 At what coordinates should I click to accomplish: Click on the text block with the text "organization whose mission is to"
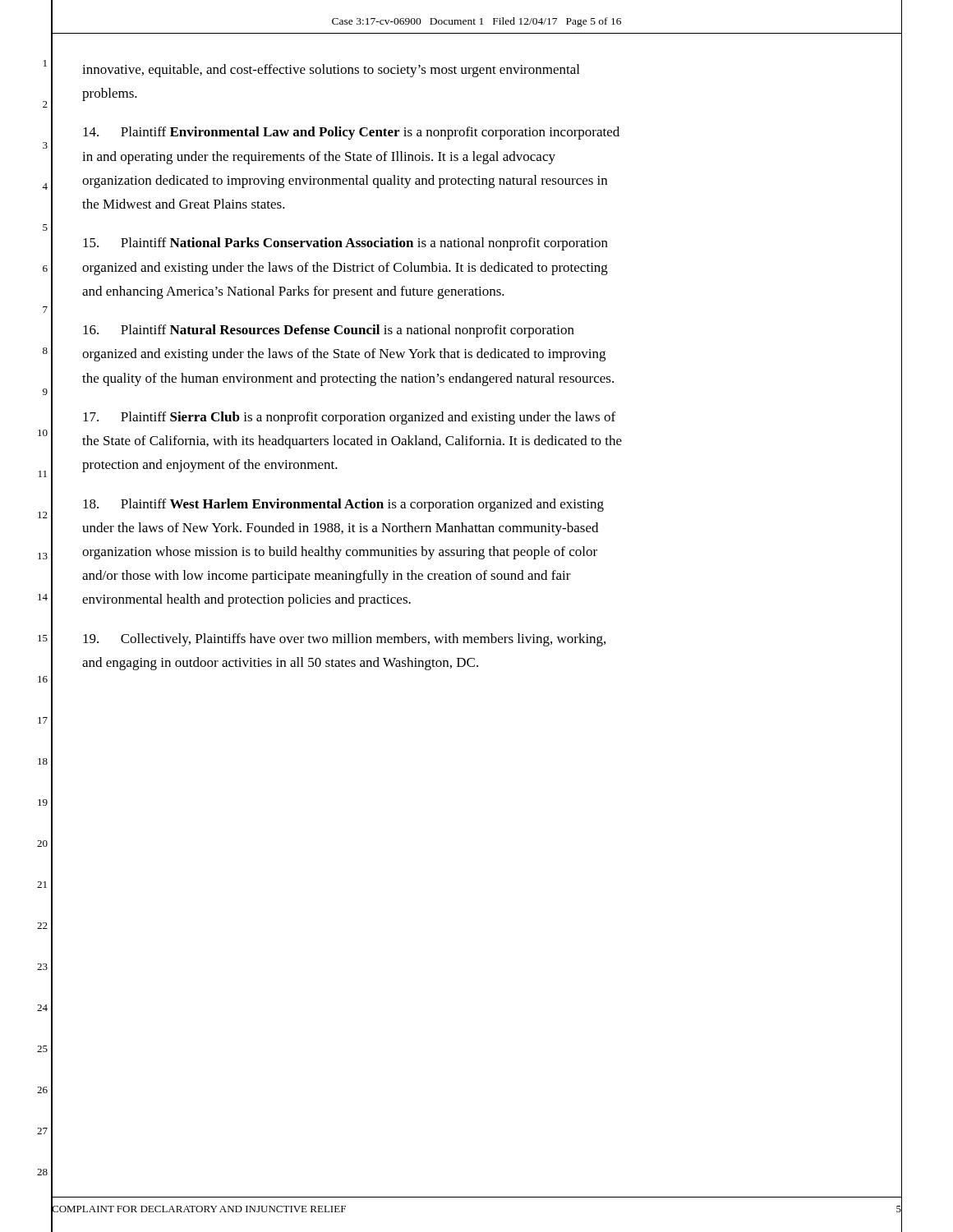coord(340,552)
